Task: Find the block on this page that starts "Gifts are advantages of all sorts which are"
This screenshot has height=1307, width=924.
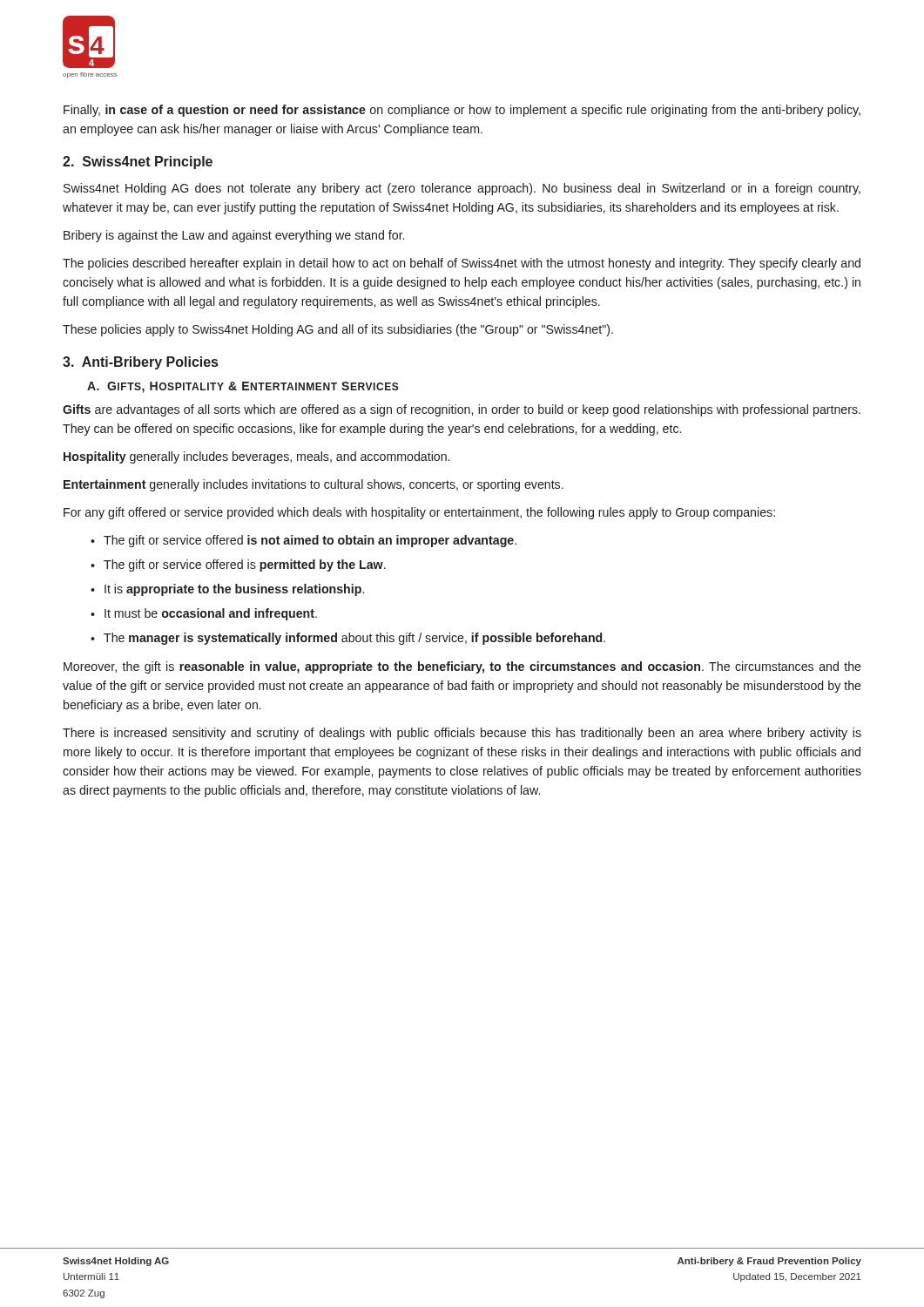Action: click(462, 419)
